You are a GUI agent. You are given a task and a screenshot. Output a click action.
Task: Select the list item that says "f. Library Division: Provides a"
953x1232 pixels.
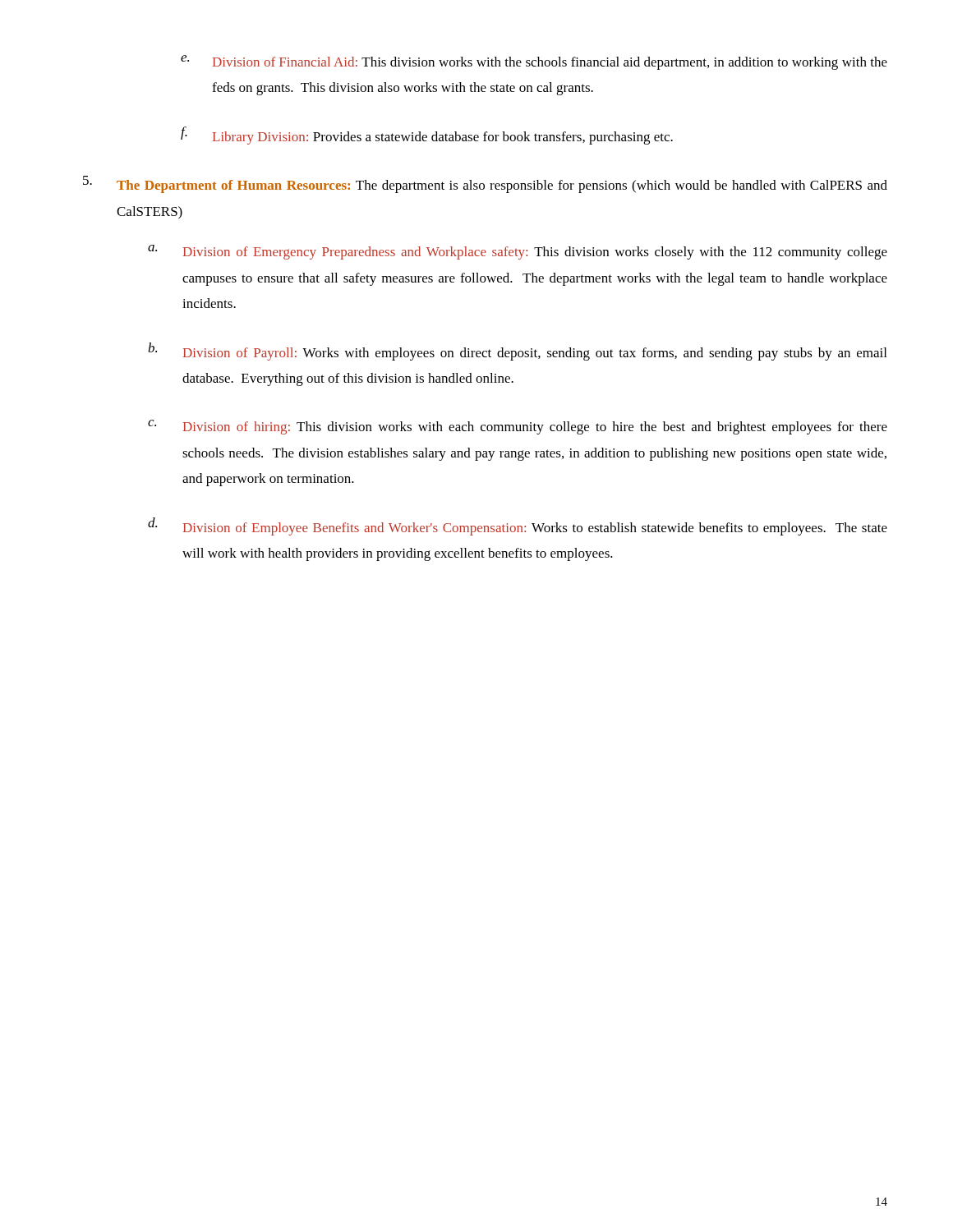pos(427,137)
